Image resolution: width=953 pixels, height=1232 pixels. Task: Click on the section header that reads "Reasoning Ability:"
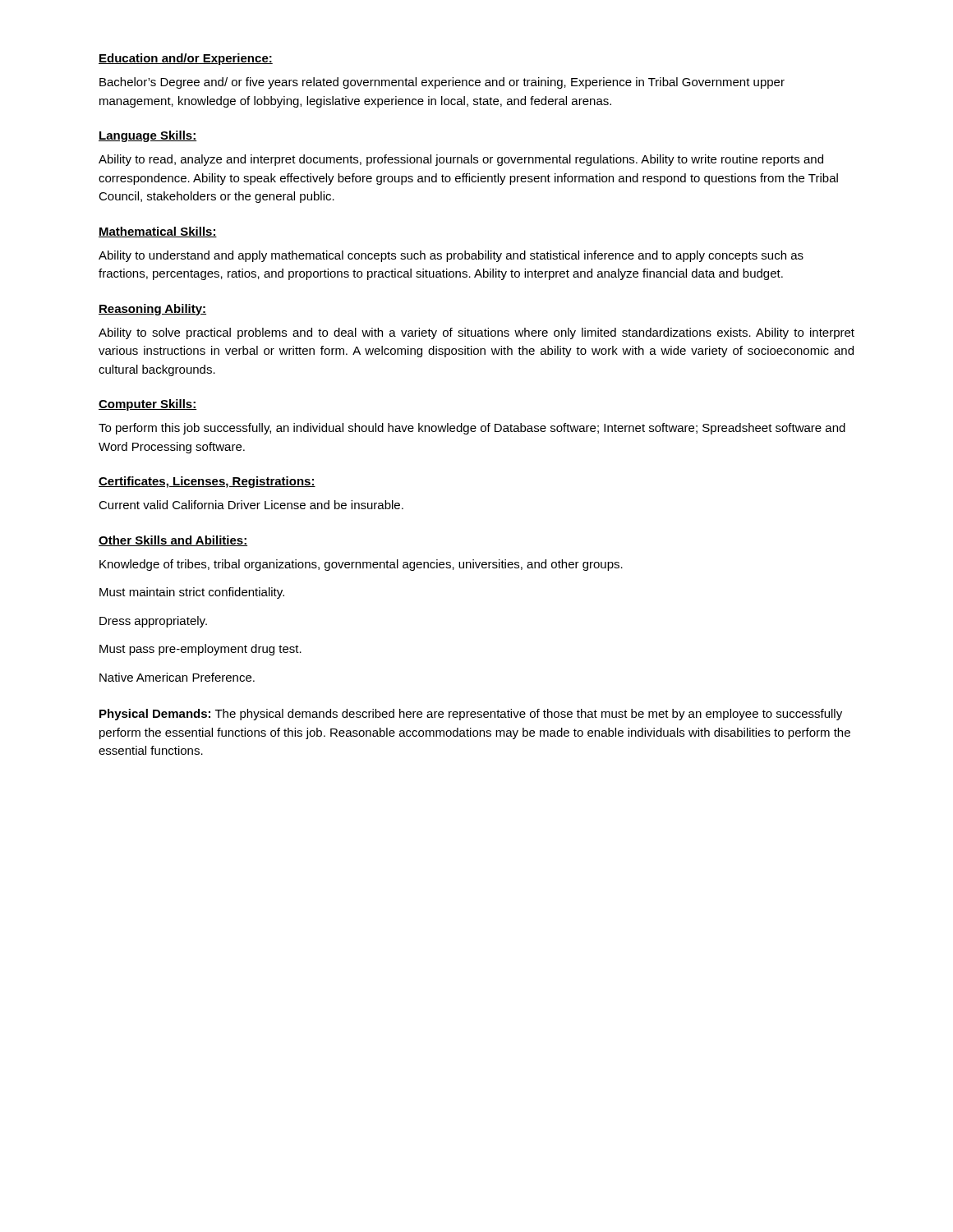[152, 308]
